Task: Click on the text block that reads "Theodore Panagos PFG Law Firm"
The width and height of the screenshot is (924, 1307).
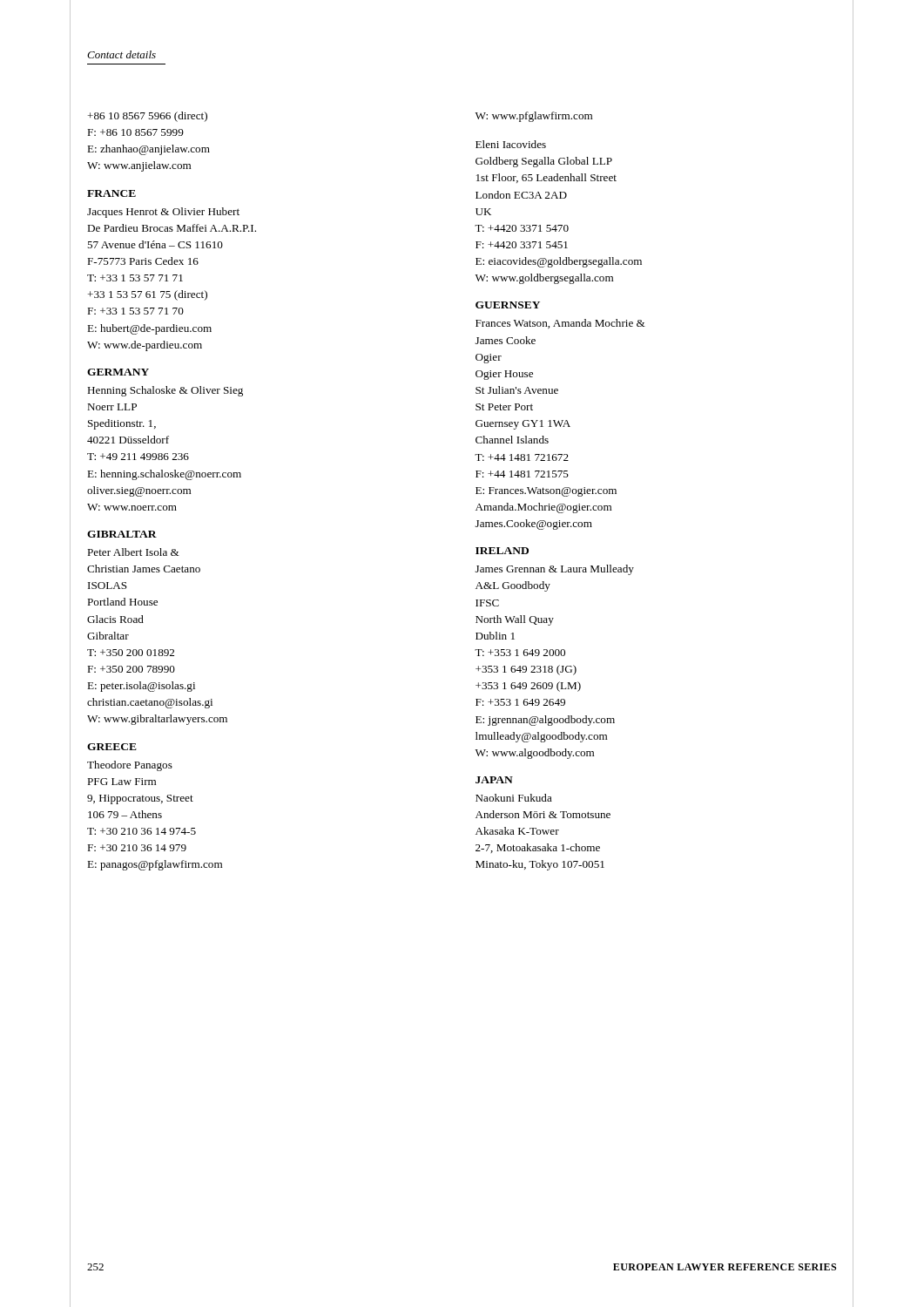Action: coord(130,766)
